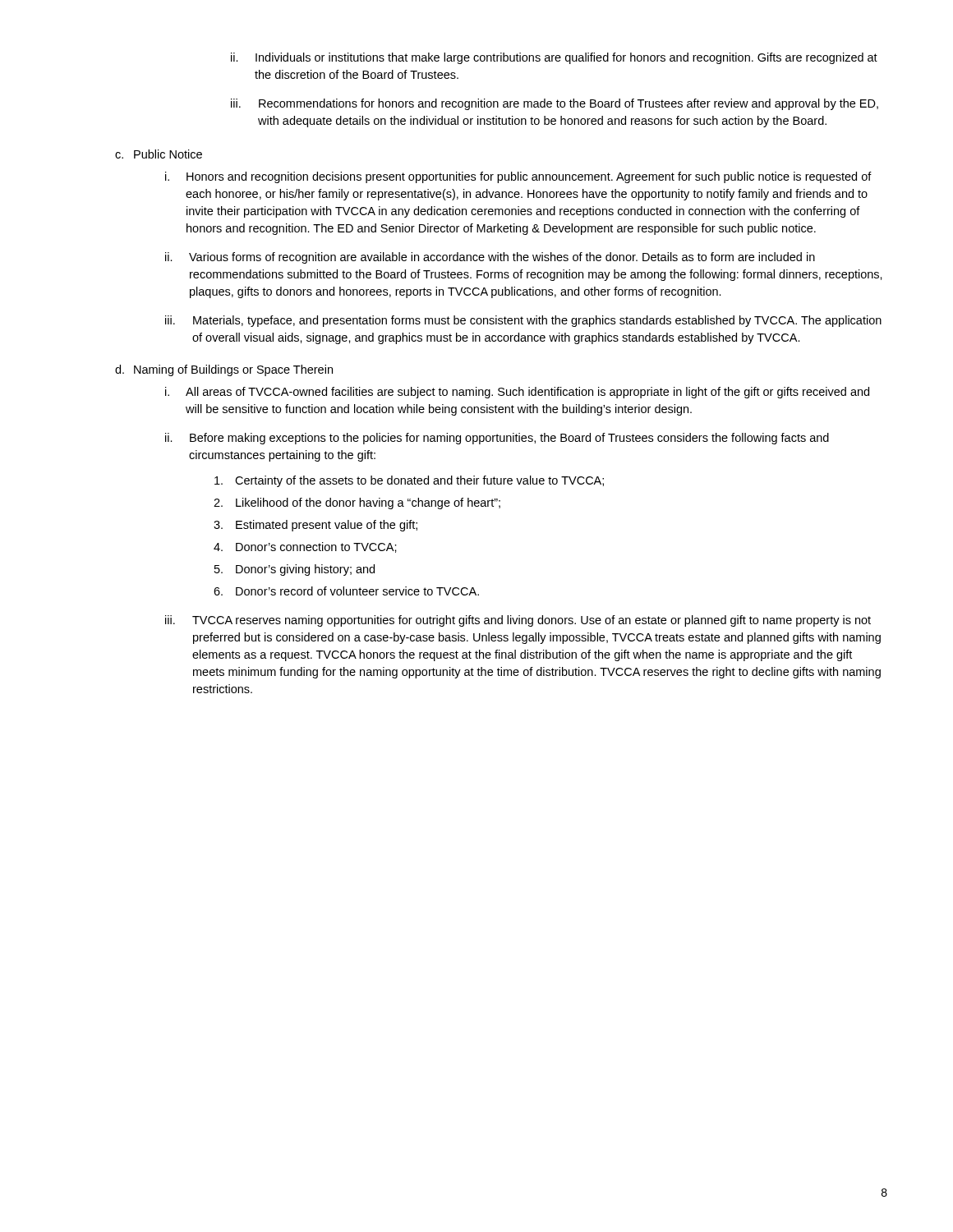Select the list item that says "d. Naming of"

click(224, 370)
